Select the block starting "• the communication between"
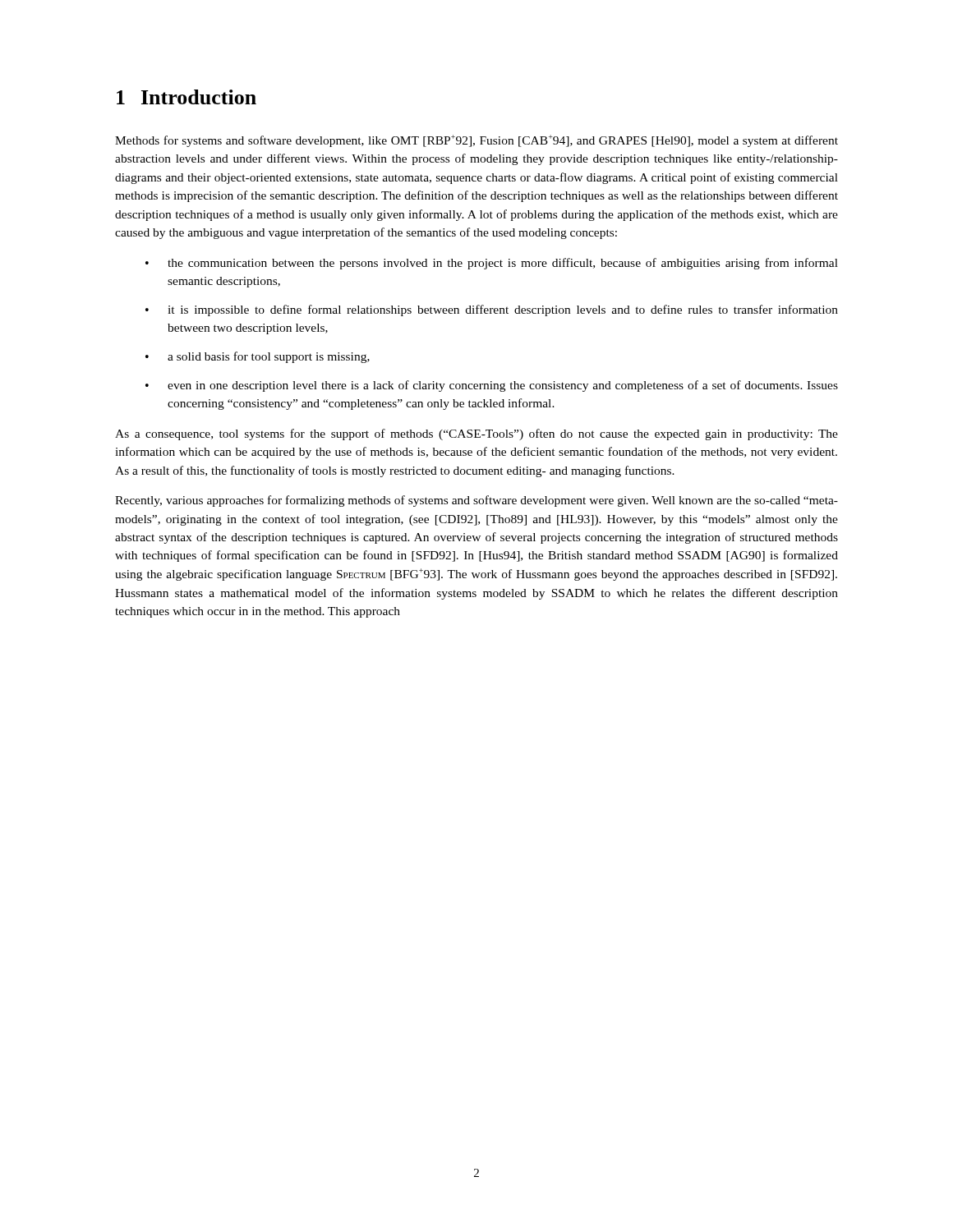 491,272
